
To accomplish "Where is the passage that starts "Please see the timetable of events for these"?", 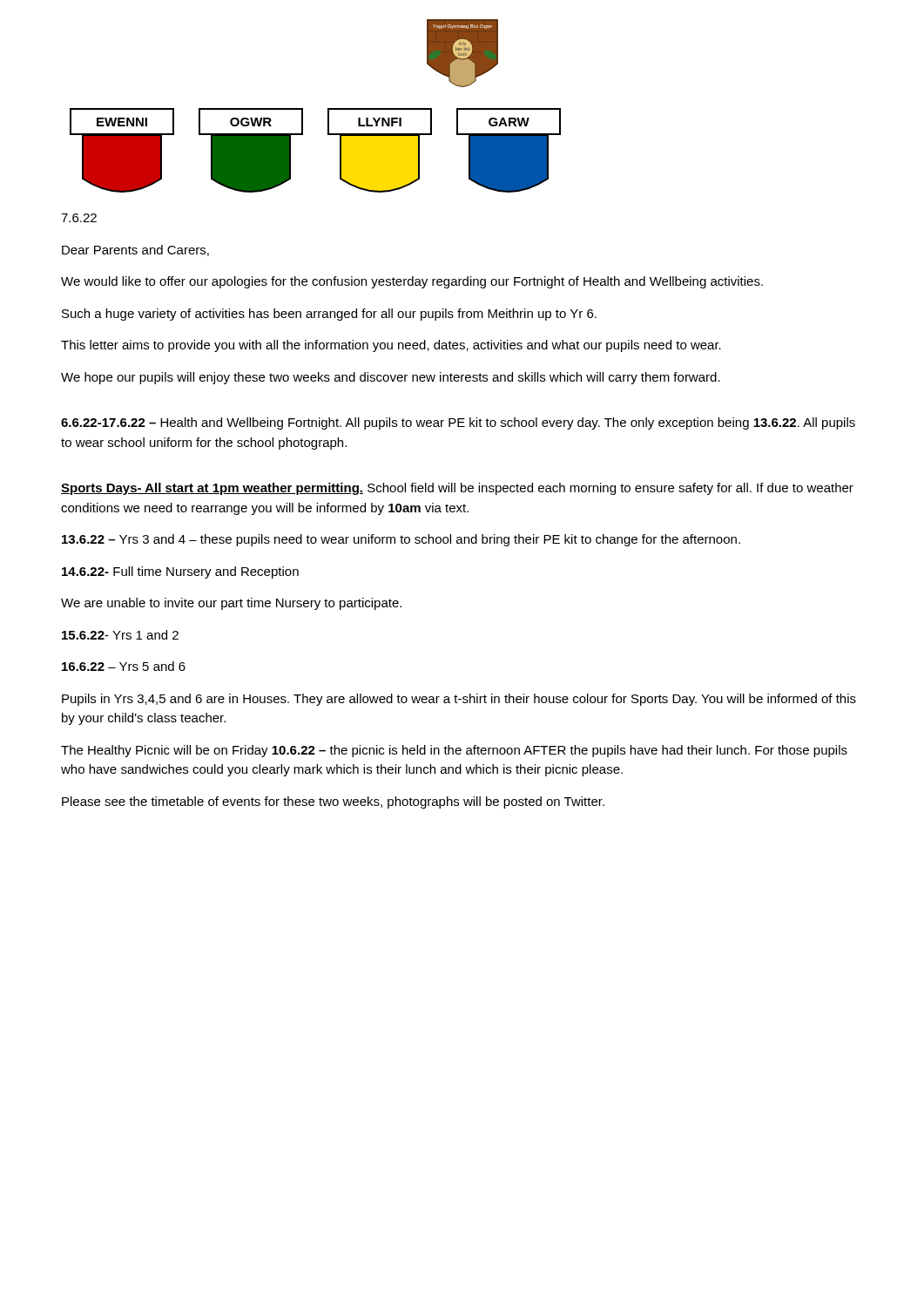I will point(333,801).
